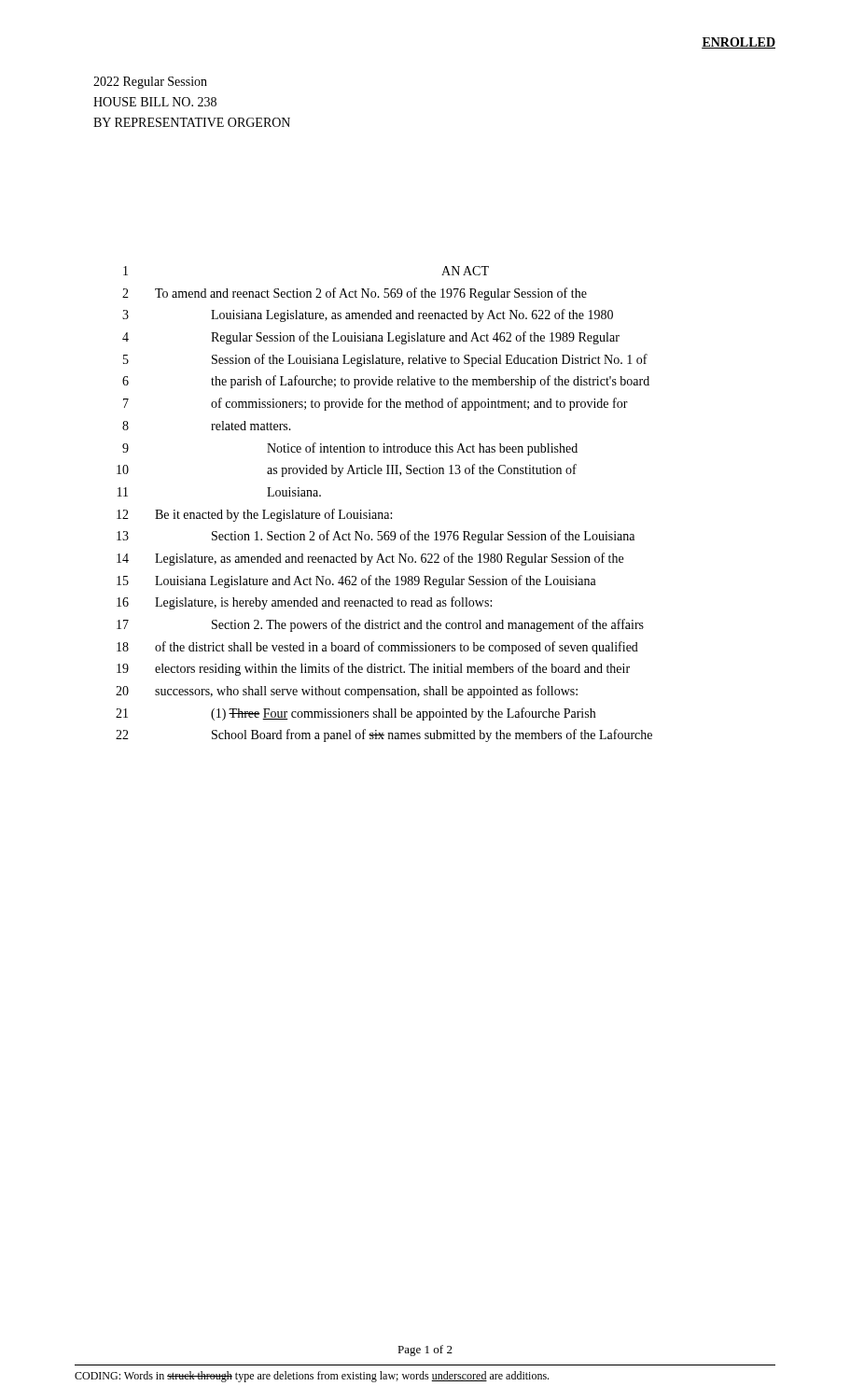Navigate to the block starting "2 To amend"
Image resolution: width=850 pixels, height=1400 pixels.
[x=434, y=294]
